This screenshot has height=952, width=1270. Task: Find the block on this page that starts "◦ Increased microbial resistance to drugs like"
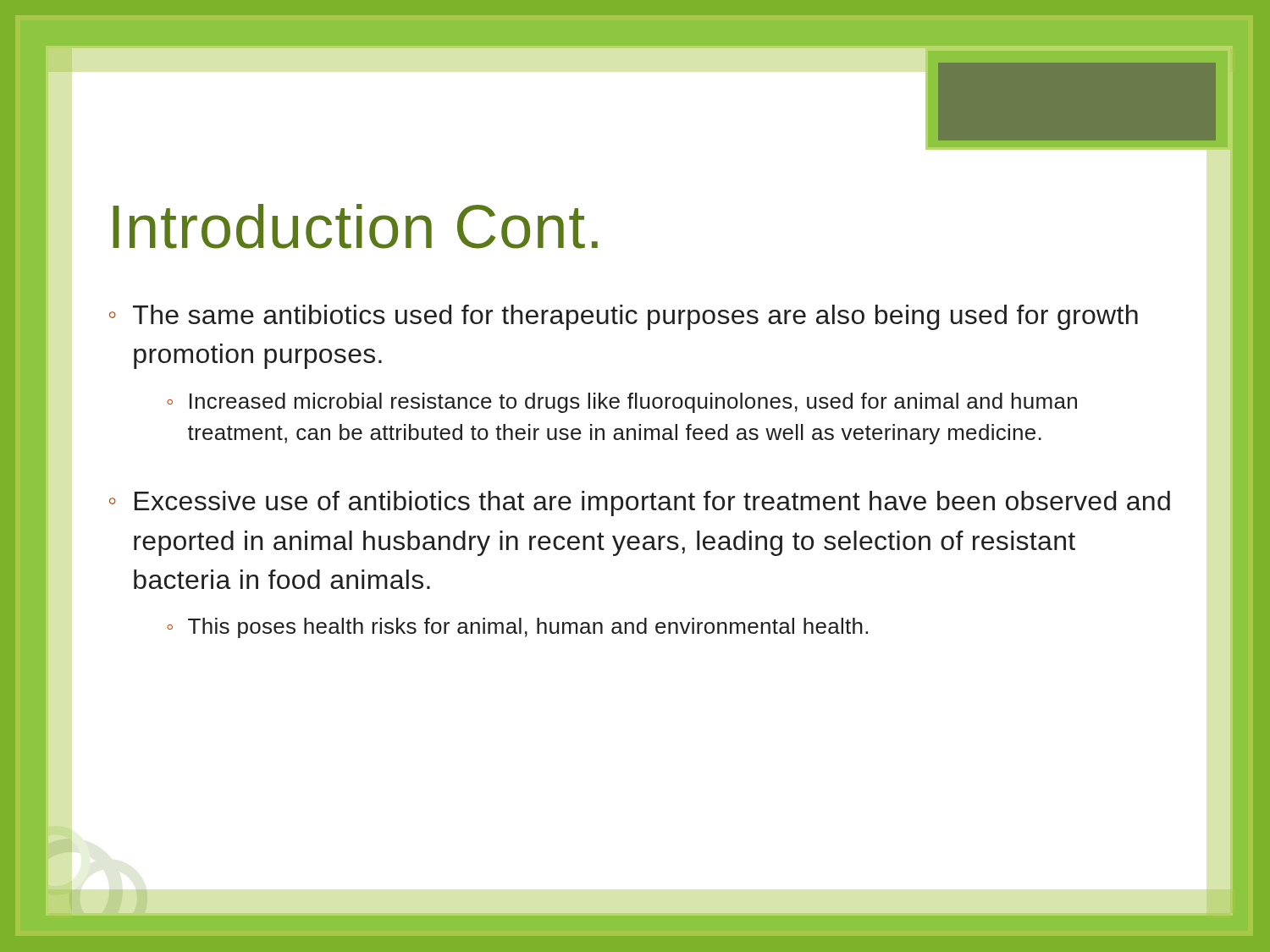pyautogui.click(x=670, y=418)
